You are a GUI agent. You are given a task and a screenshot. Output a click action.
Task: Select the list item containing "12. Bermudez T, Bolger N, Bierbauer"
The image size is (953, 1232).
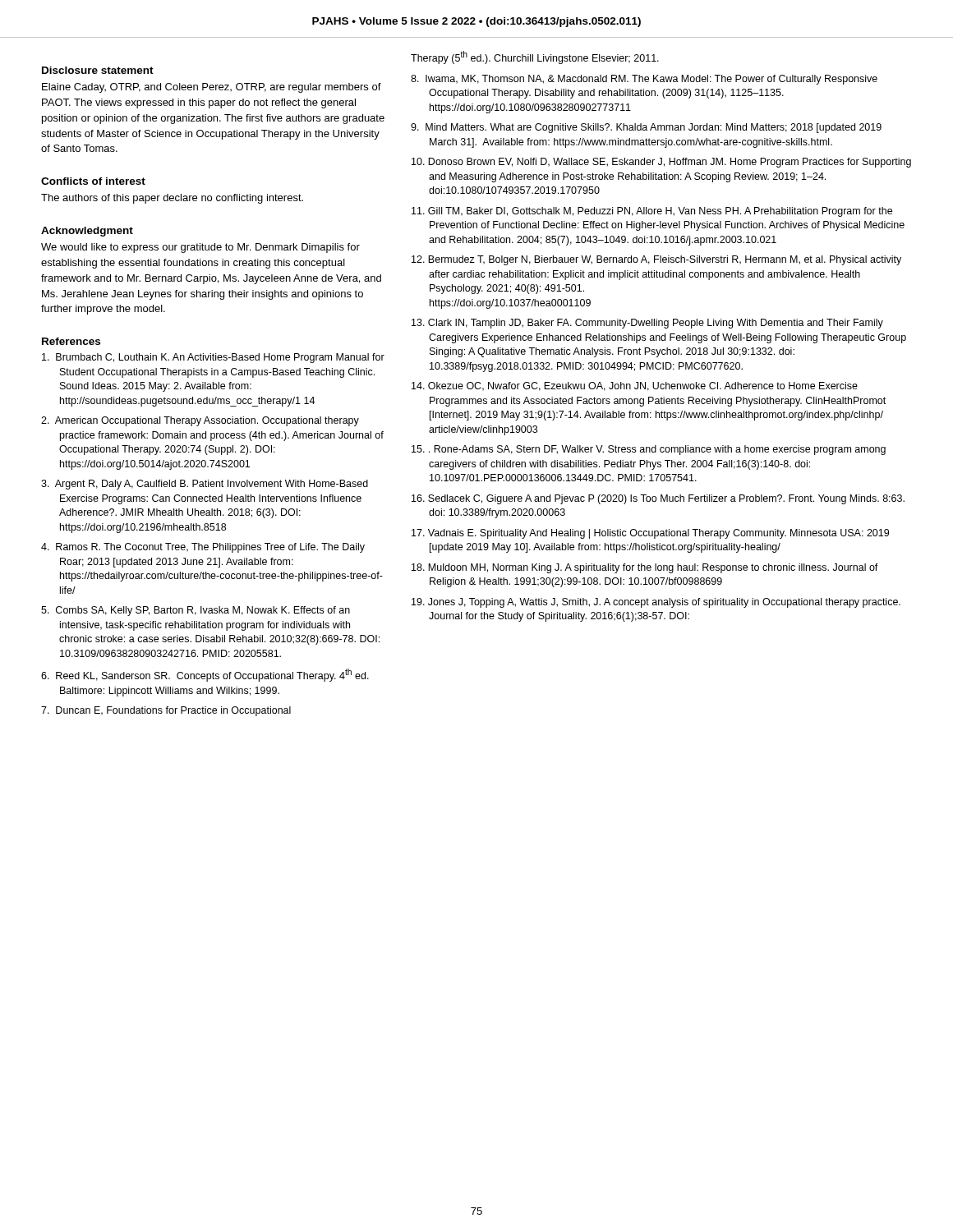pos(656,281)
